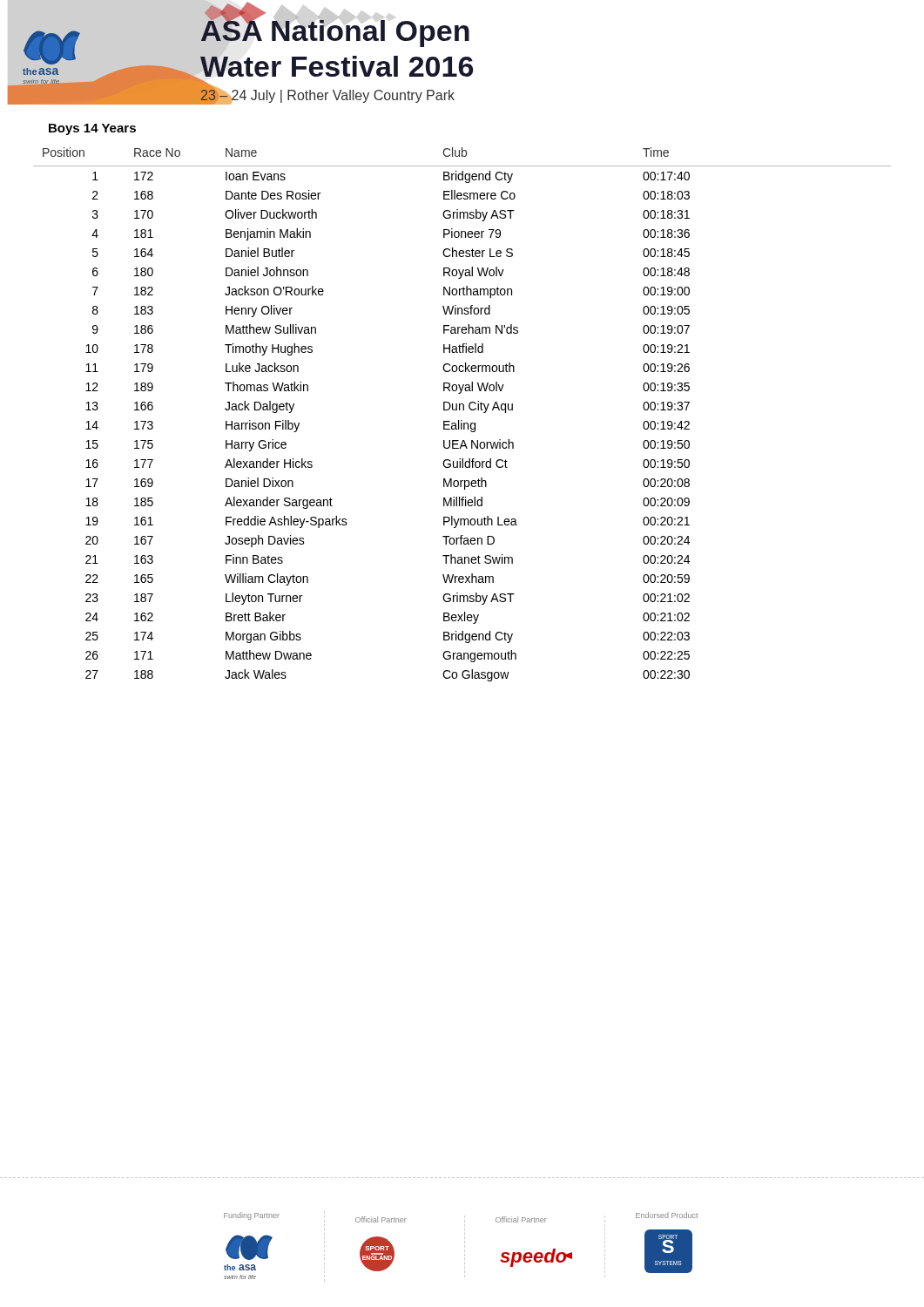Click on the table containing "Royal Wolv"
924x1307 pixels.
pyautogui.click(x=462, y=413)
